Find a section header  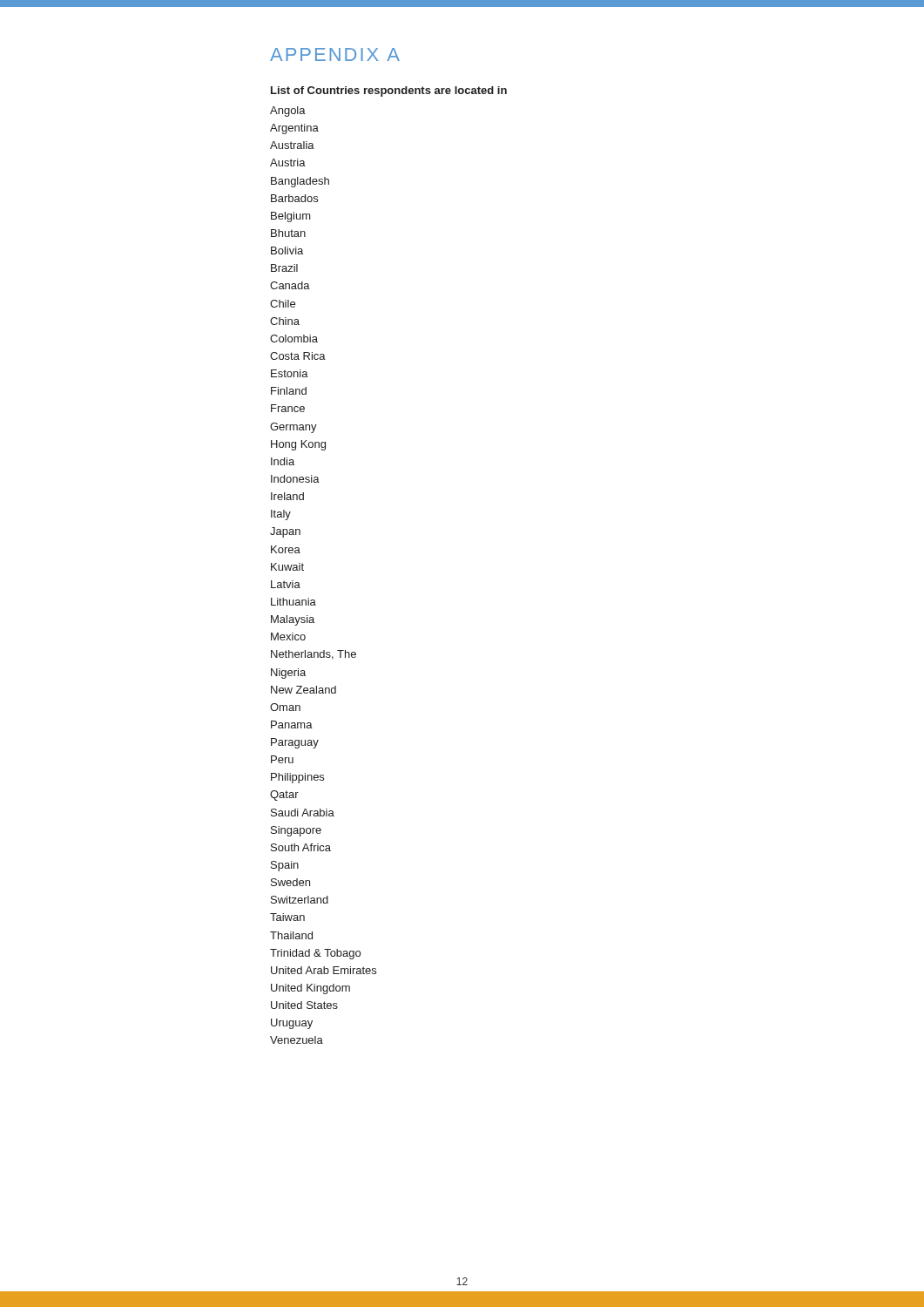[488, 90]
